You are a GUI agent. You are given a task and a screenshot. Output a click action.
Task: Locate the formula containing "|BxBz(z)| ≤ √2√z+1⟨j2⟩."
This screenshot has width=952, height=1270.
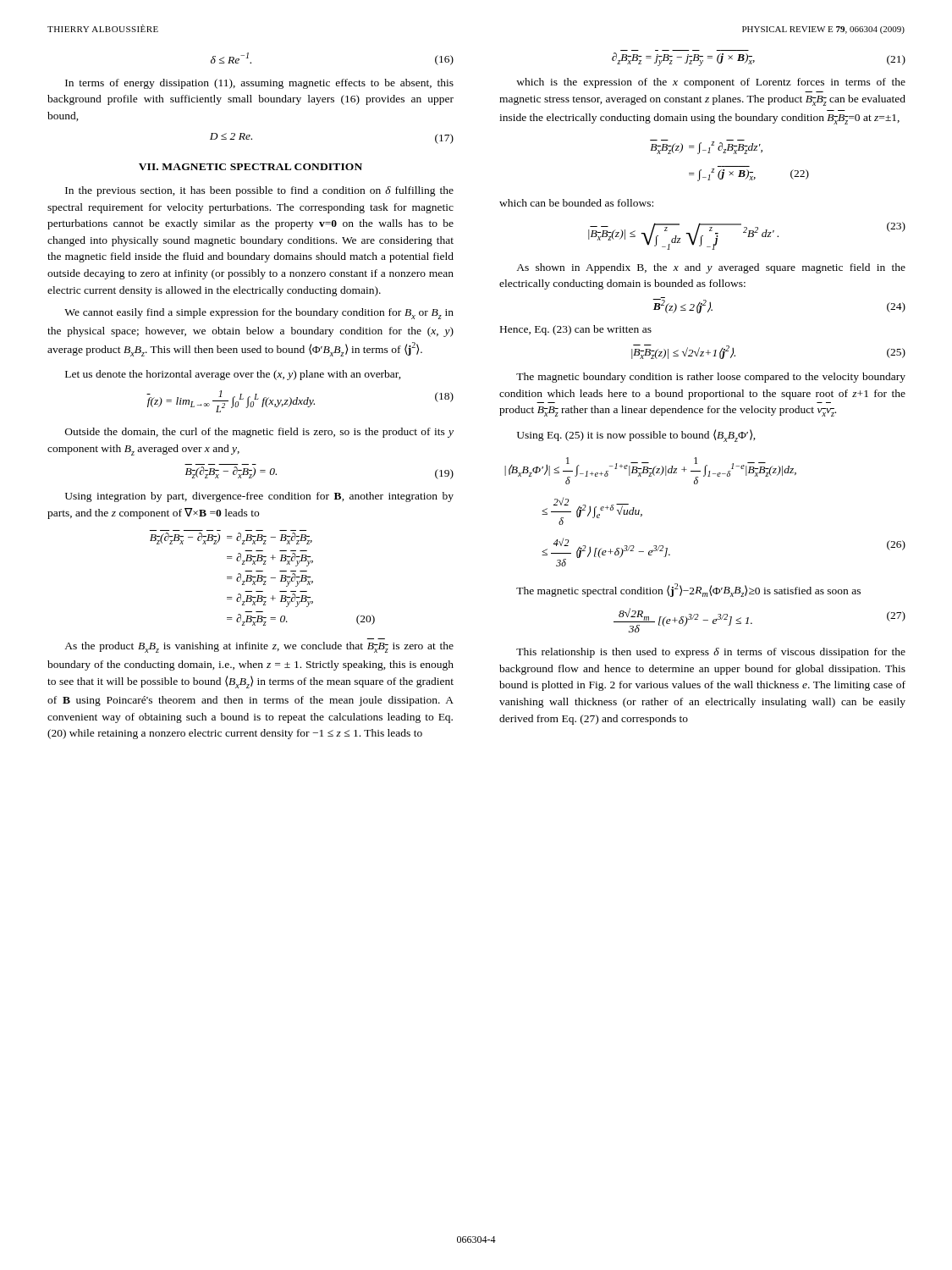[x=702, y=352]
